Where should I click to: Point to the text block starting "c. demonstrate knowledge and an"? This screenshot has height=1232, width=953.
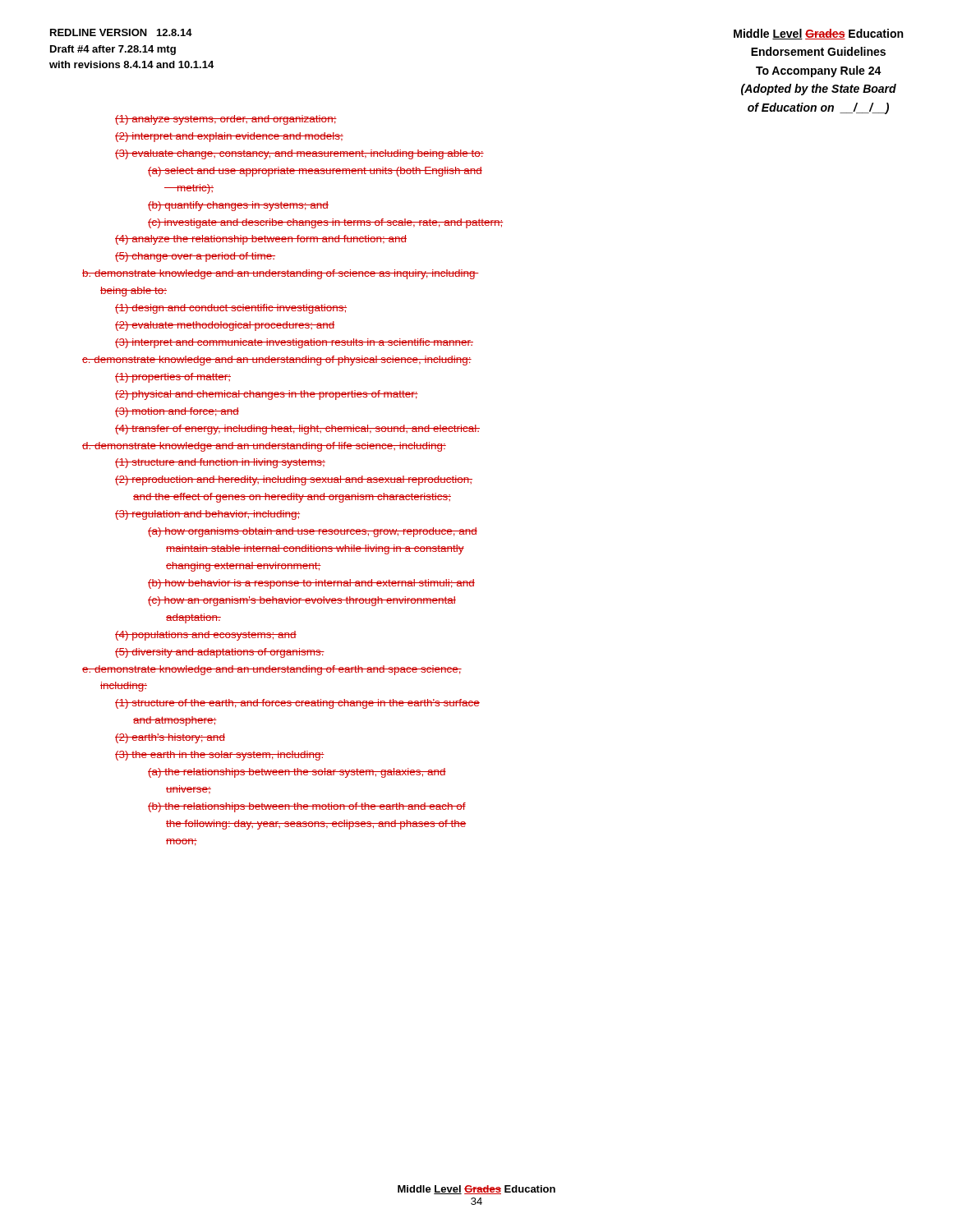pos(277,359)
